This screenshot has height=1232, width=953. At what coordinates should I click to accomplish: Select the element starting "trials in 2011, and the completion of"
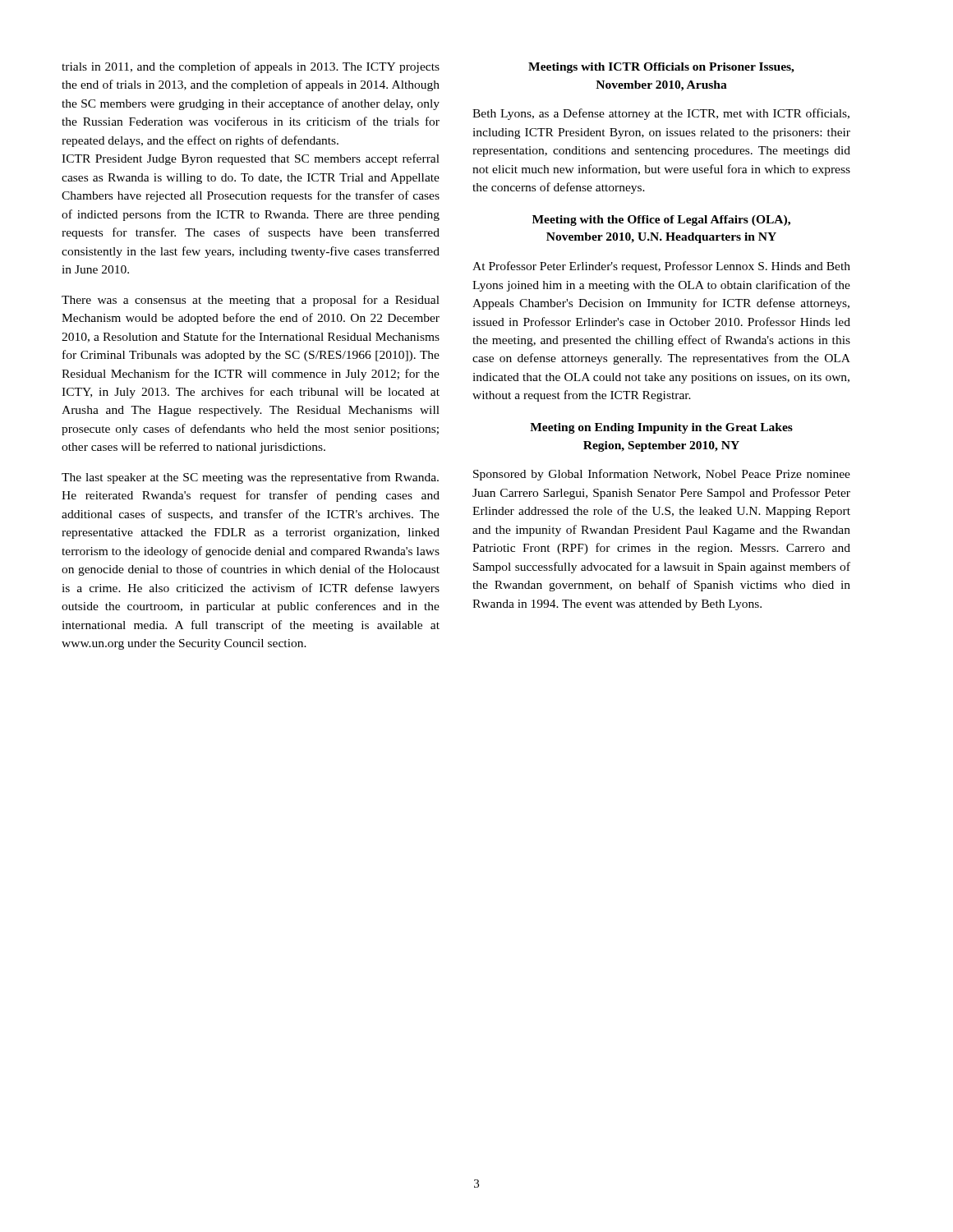click(251, 168)
